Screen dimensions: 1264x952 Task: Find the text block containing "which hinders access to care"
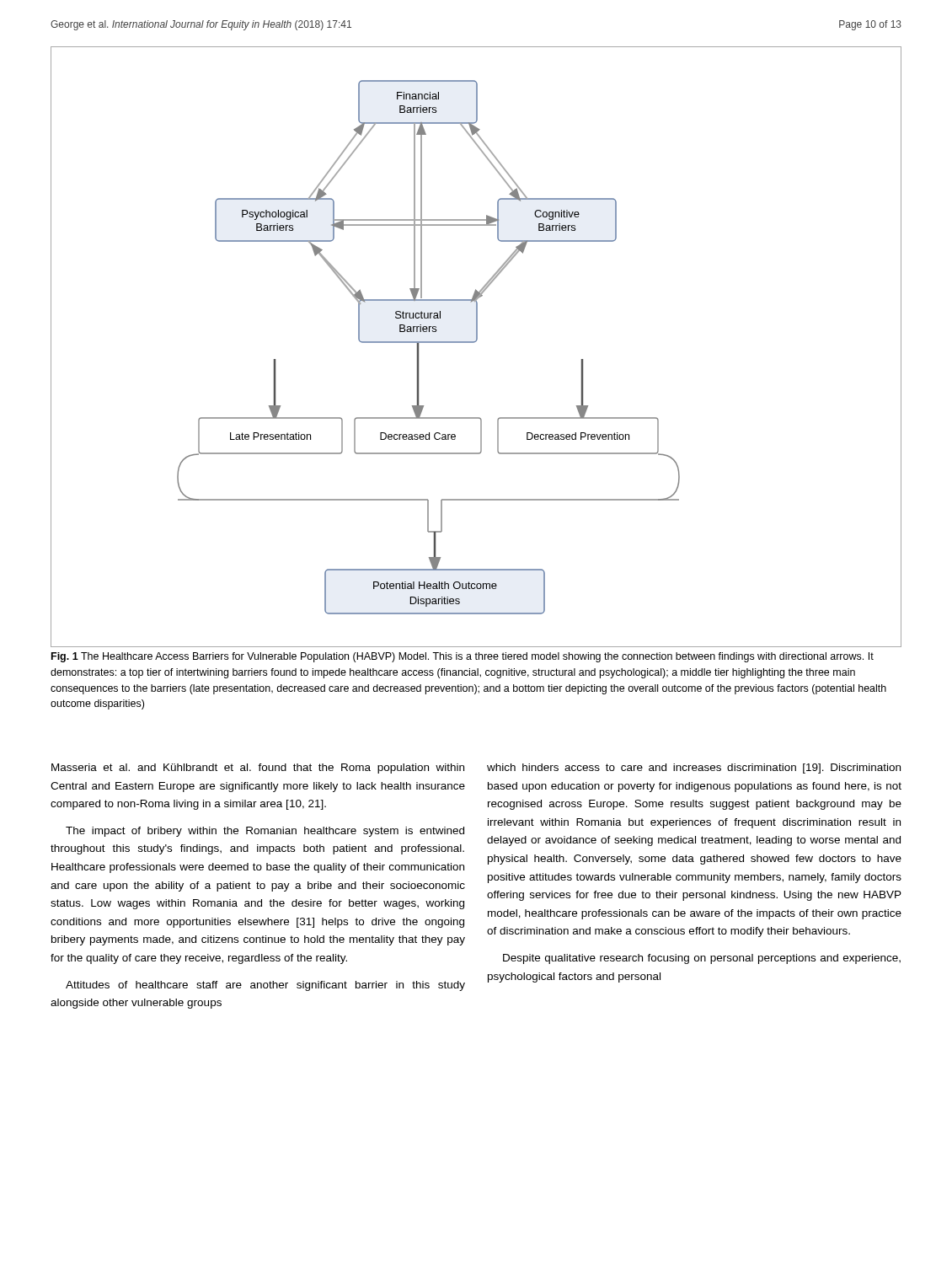[694, 872]
